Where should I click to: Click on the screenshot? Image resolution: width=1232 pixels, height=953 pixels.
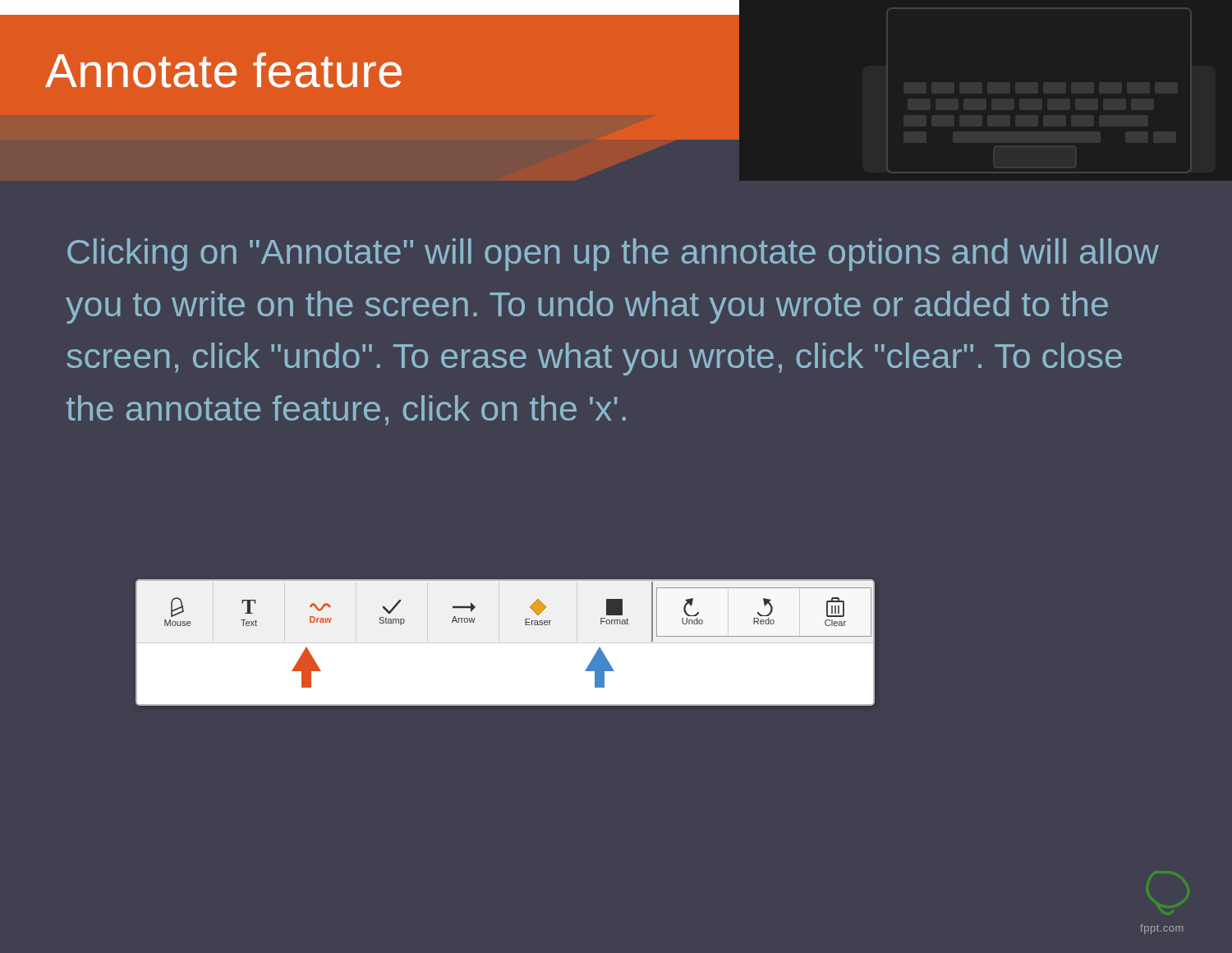[x=505, y=642]
